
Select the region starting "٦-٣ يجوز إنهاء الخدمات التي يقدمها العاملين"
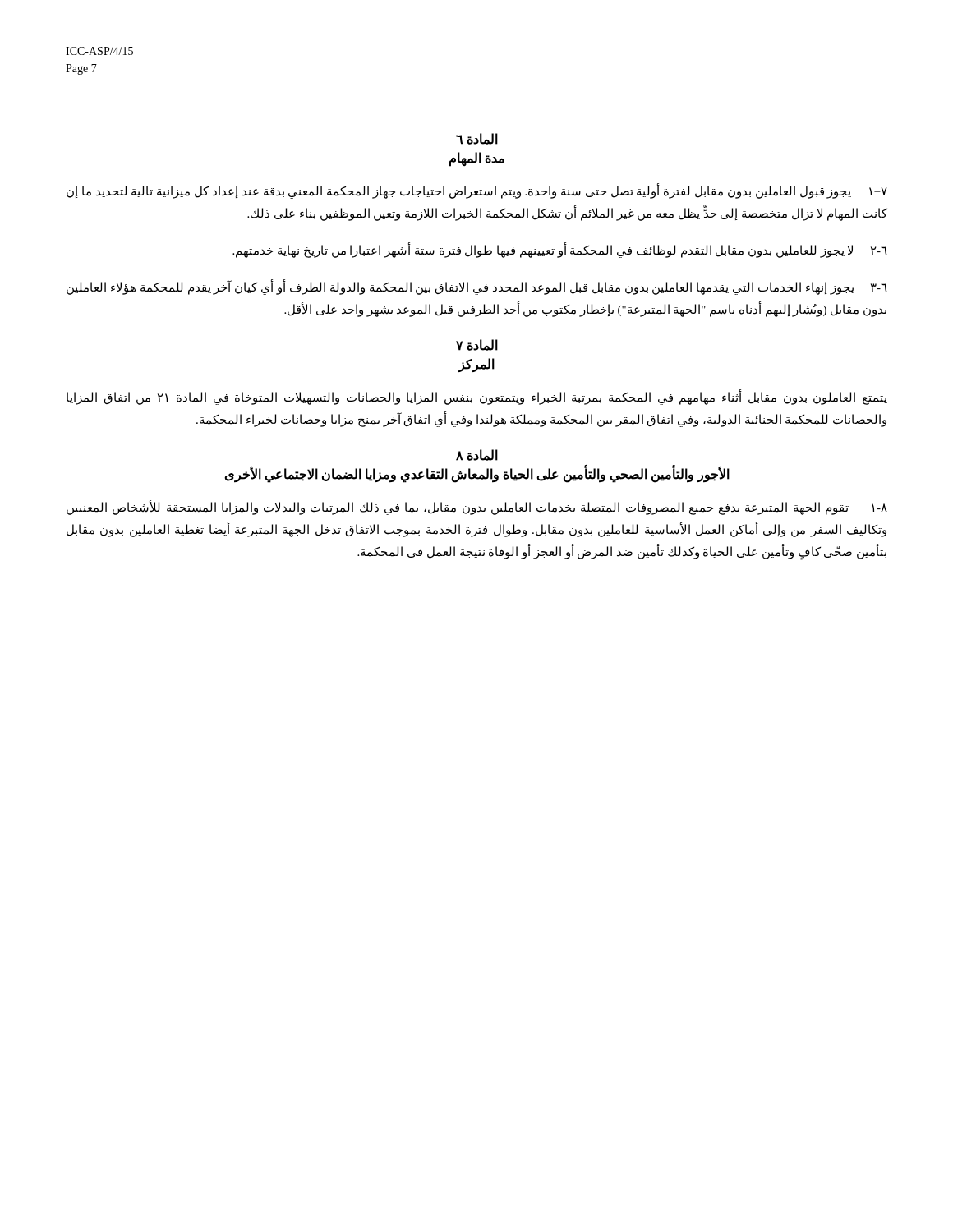click(x=476, y=299)
